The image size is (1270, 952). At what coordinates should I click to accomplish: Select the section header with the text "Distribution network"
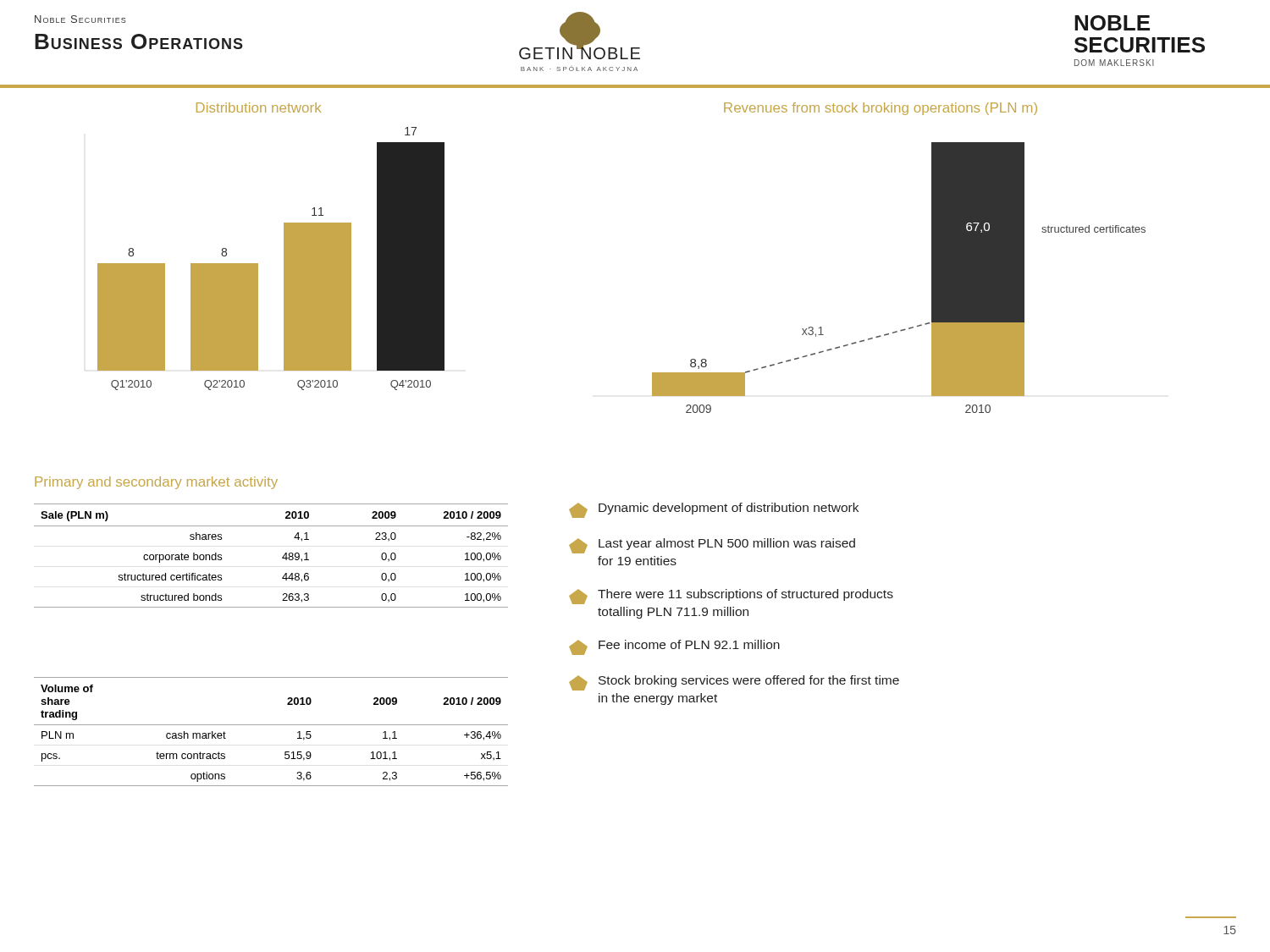pos(258,108)
